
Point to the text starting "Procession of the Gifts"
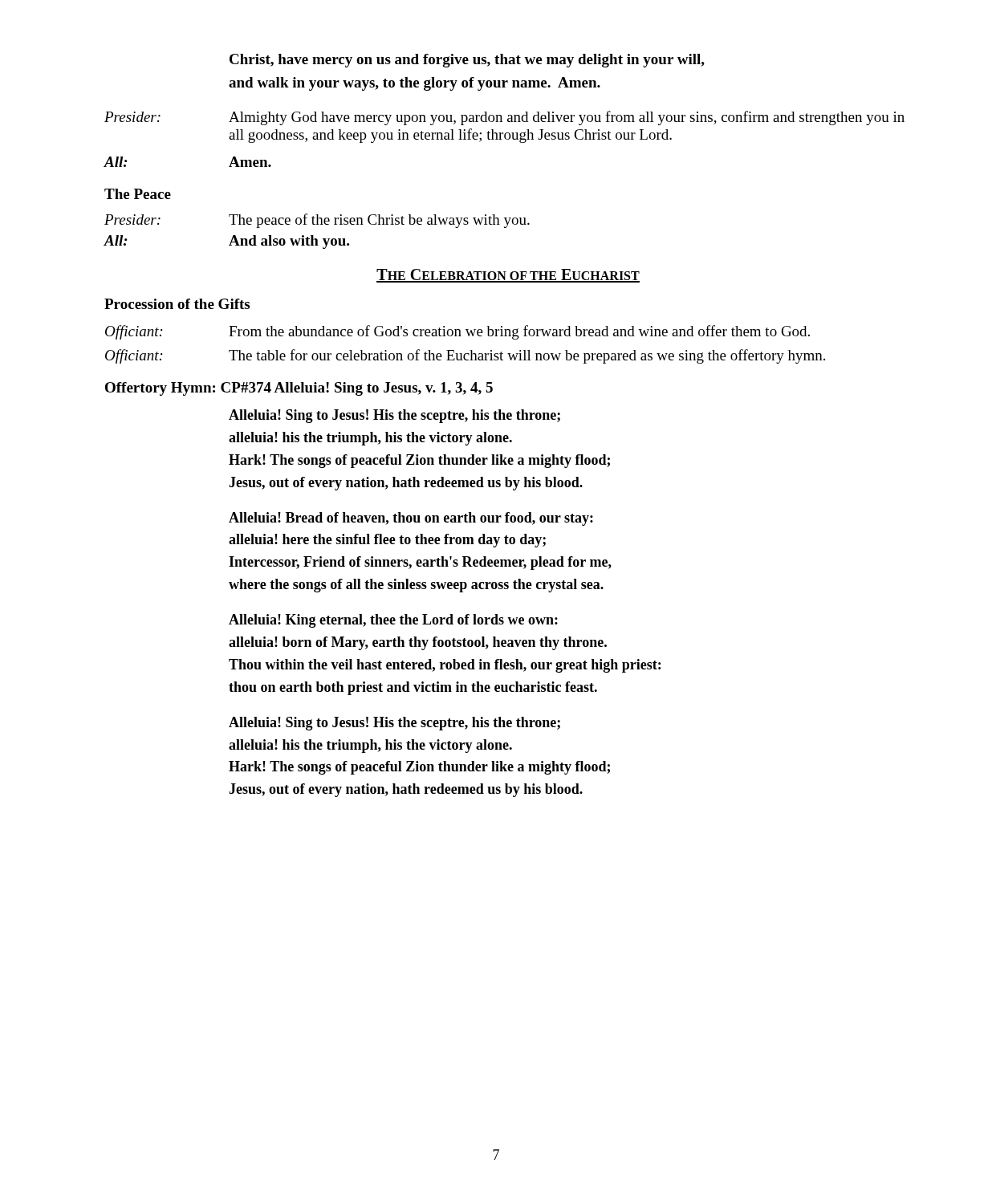pos(177,304)
